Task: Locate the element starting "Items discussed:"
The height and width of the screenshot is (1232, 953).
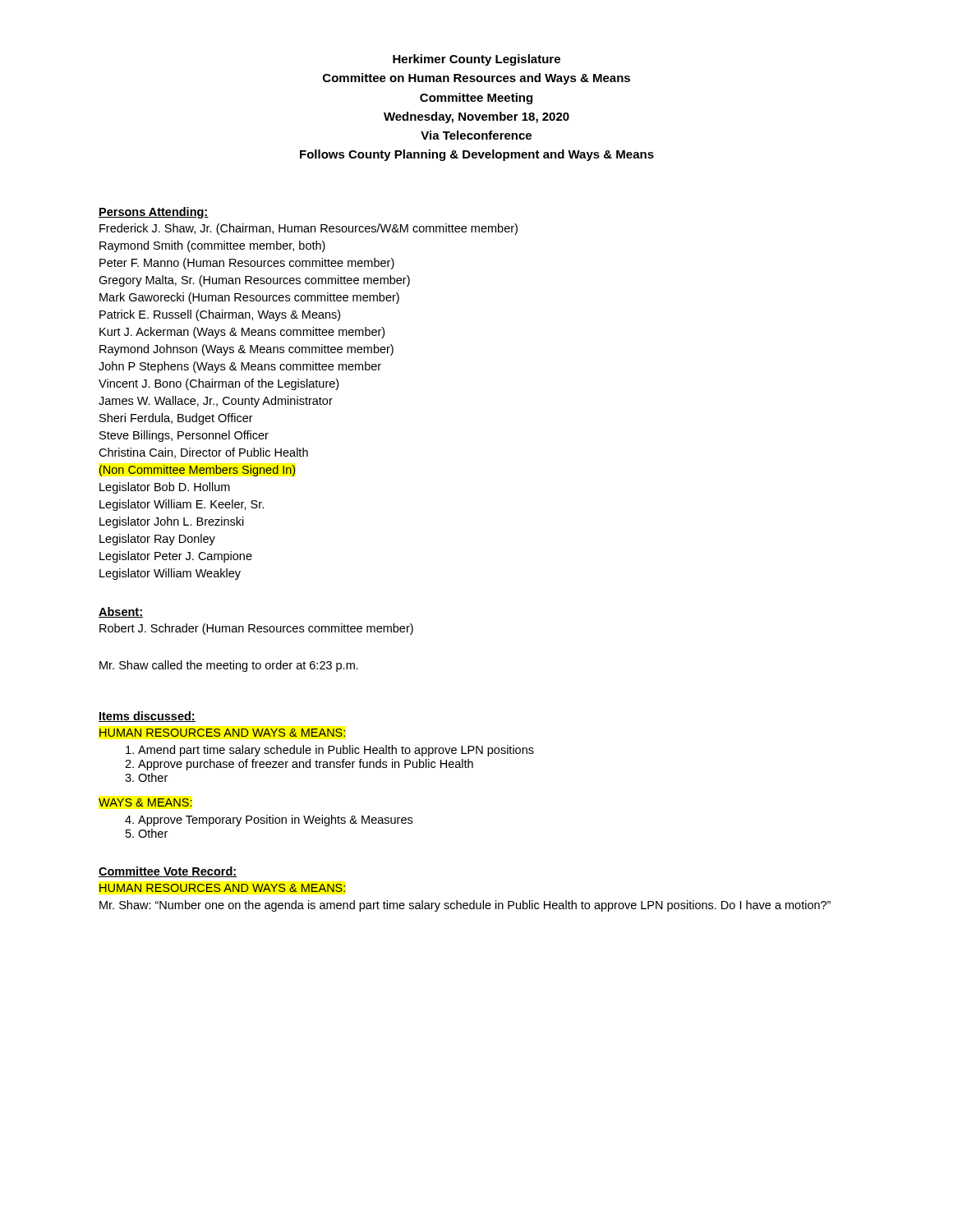Action: click(147, 716)
